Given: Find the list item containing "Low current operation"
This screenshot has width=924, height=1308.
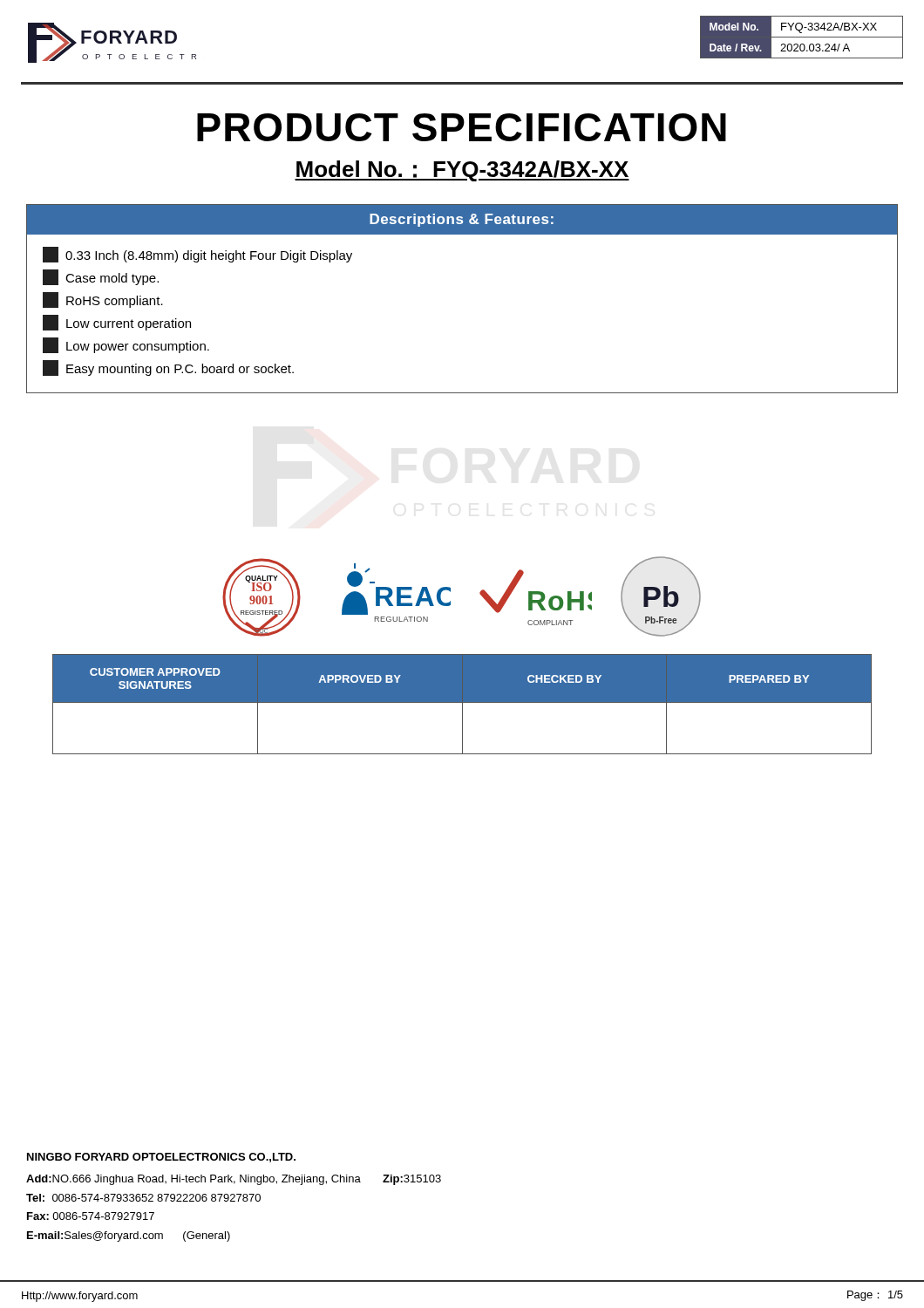Looking at the screenshot, I should point(117,323).
